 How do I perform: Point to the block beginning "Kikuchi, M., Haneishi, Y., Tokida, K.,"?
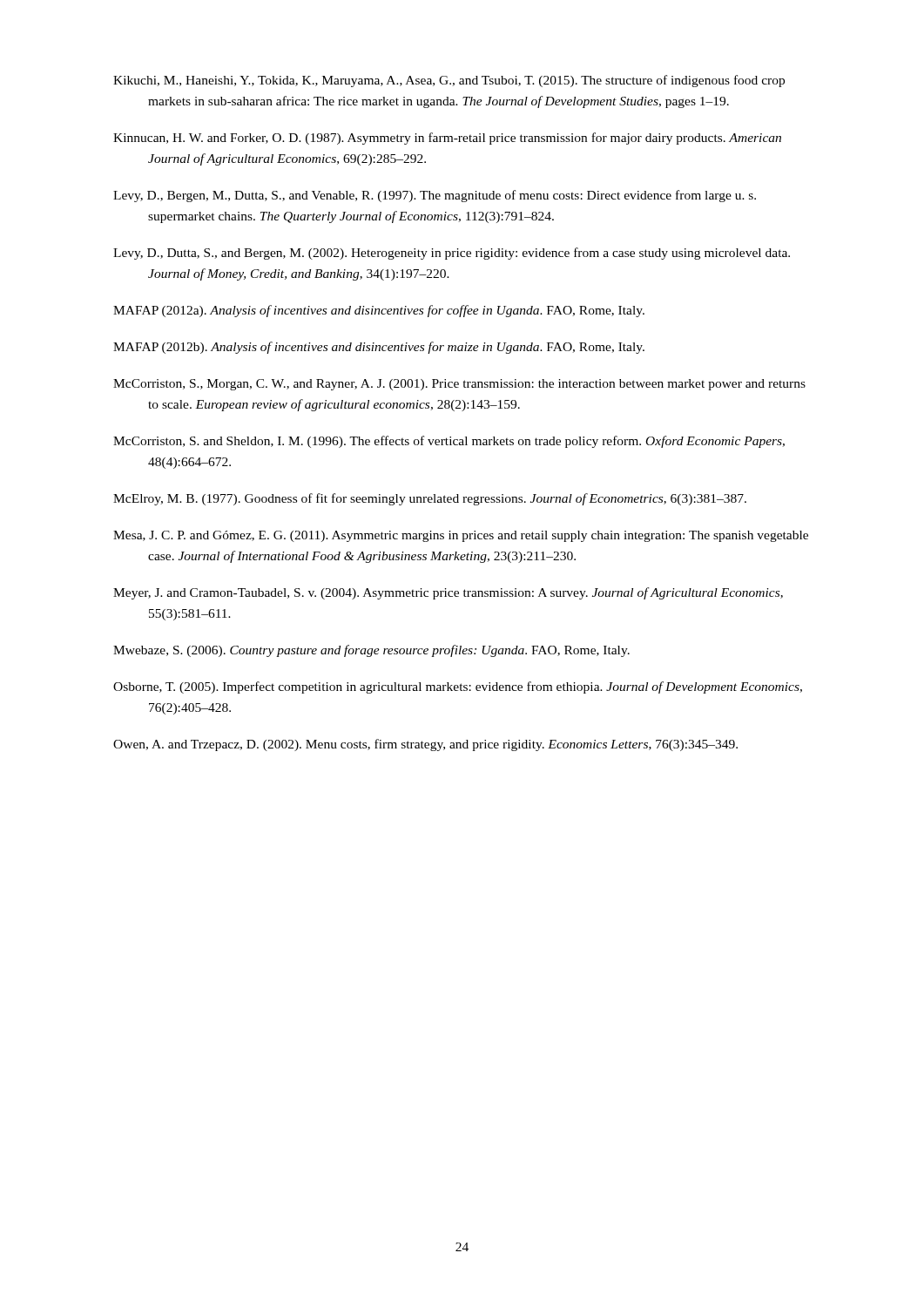click(x=449, y=90)
